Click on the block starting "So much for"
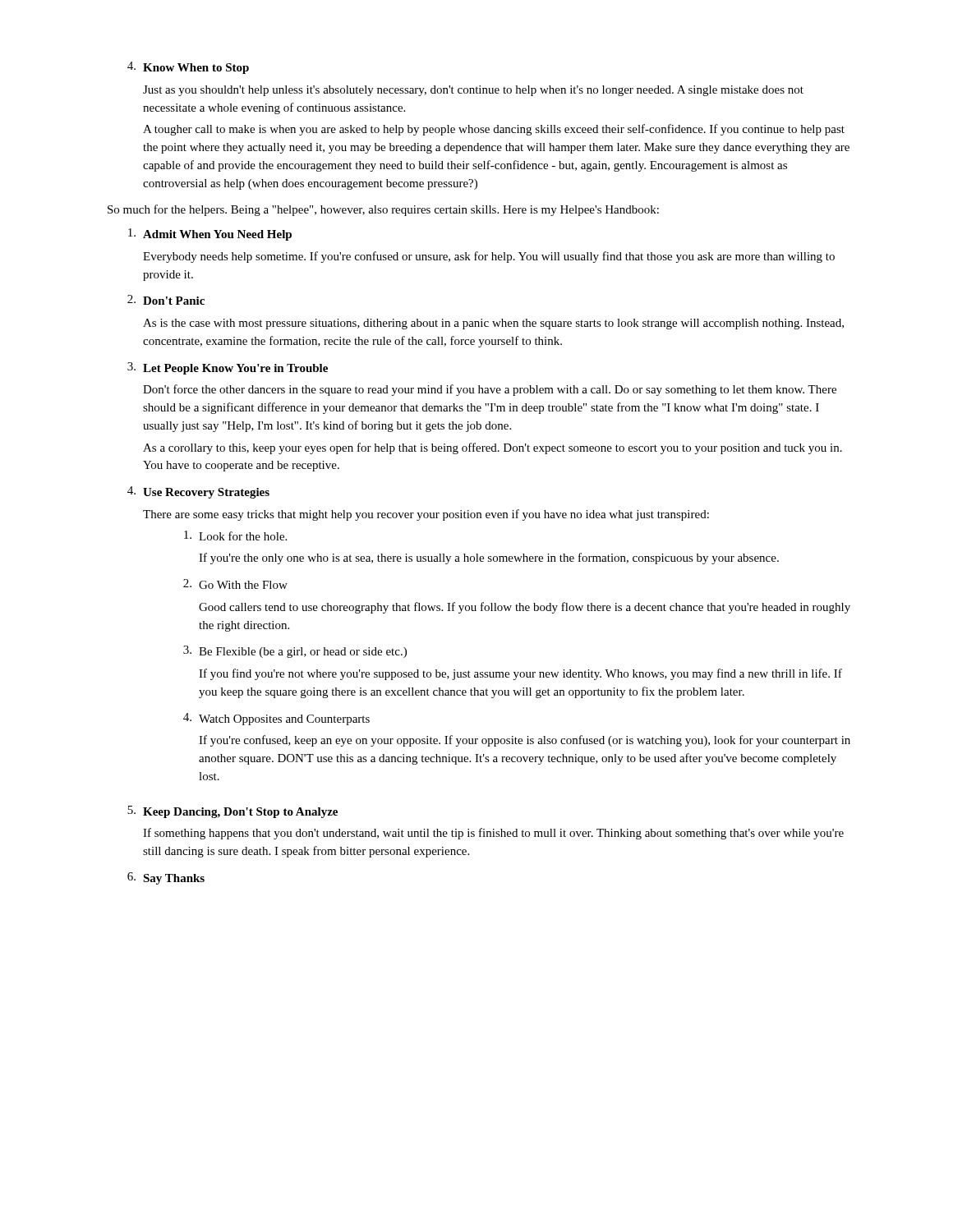The image size is (953, 1232). pyautogui.click(x=383, y=210)
